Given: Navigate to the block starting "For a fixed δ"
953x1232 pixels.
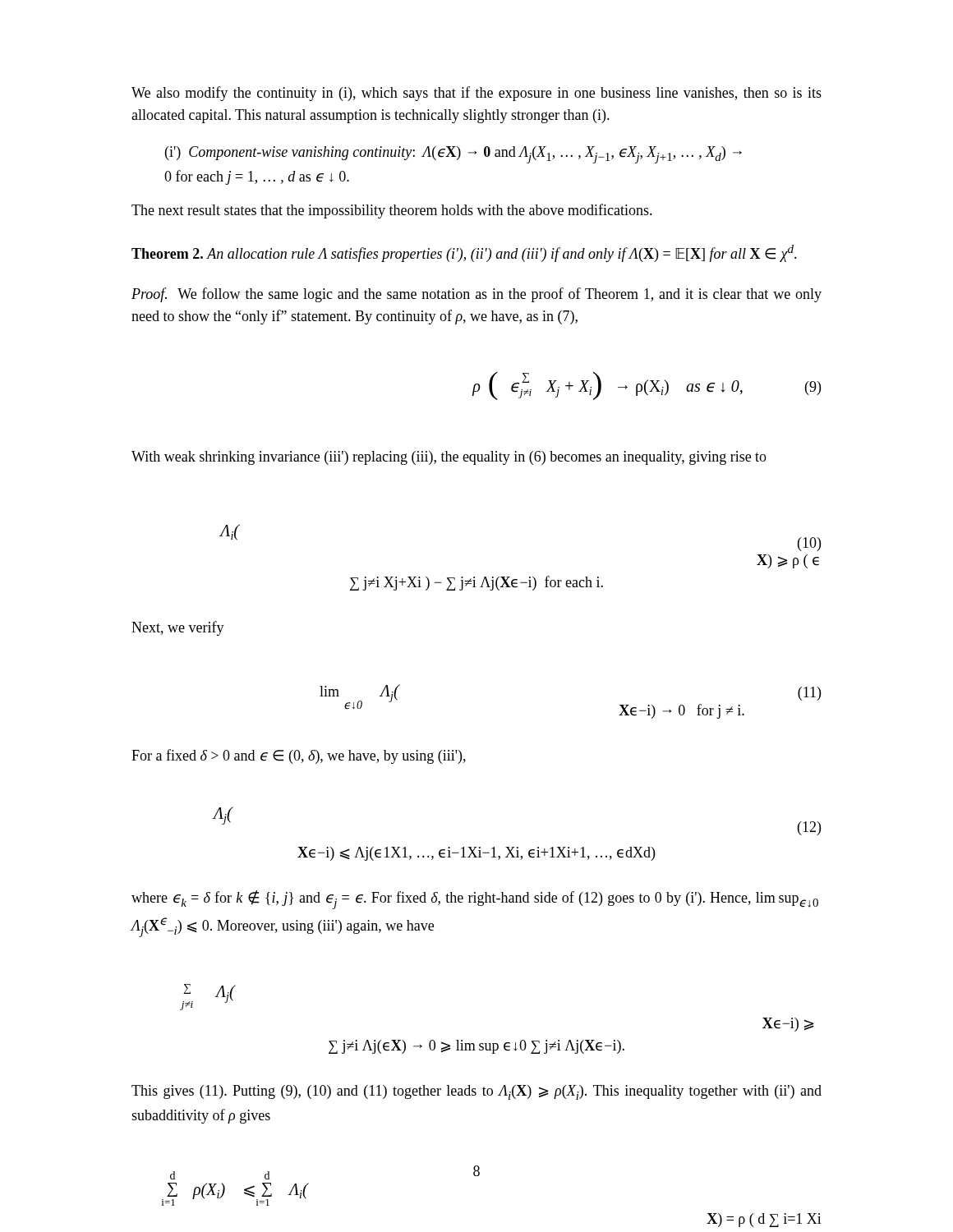Looking at the screenshot, I should click(299, 756).
